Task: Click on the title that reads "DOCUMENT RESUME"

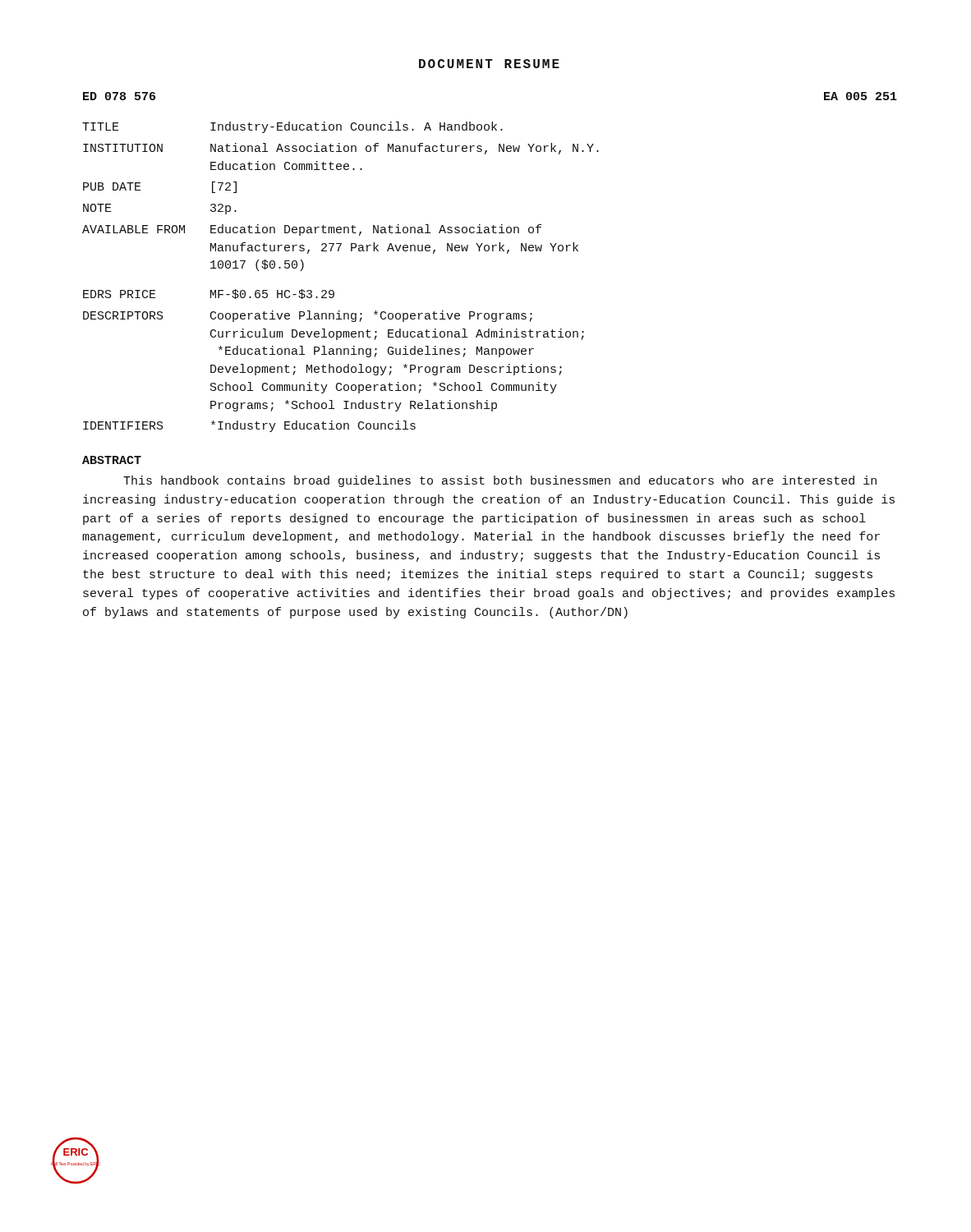Action: [490, 65]
